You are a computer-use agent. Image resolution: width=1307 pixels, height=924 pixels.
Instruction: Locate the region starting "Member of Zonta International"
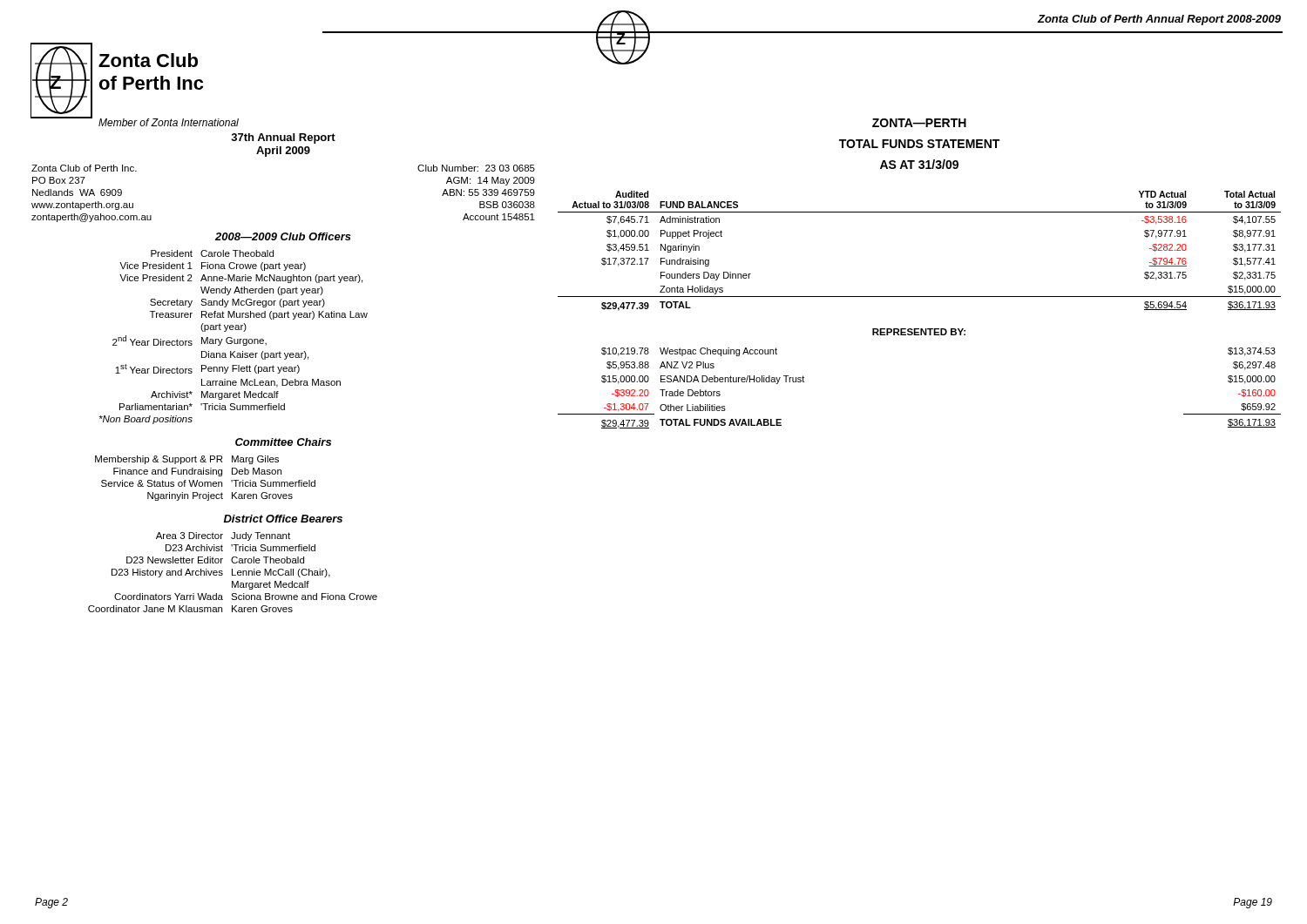pos(168,123)
